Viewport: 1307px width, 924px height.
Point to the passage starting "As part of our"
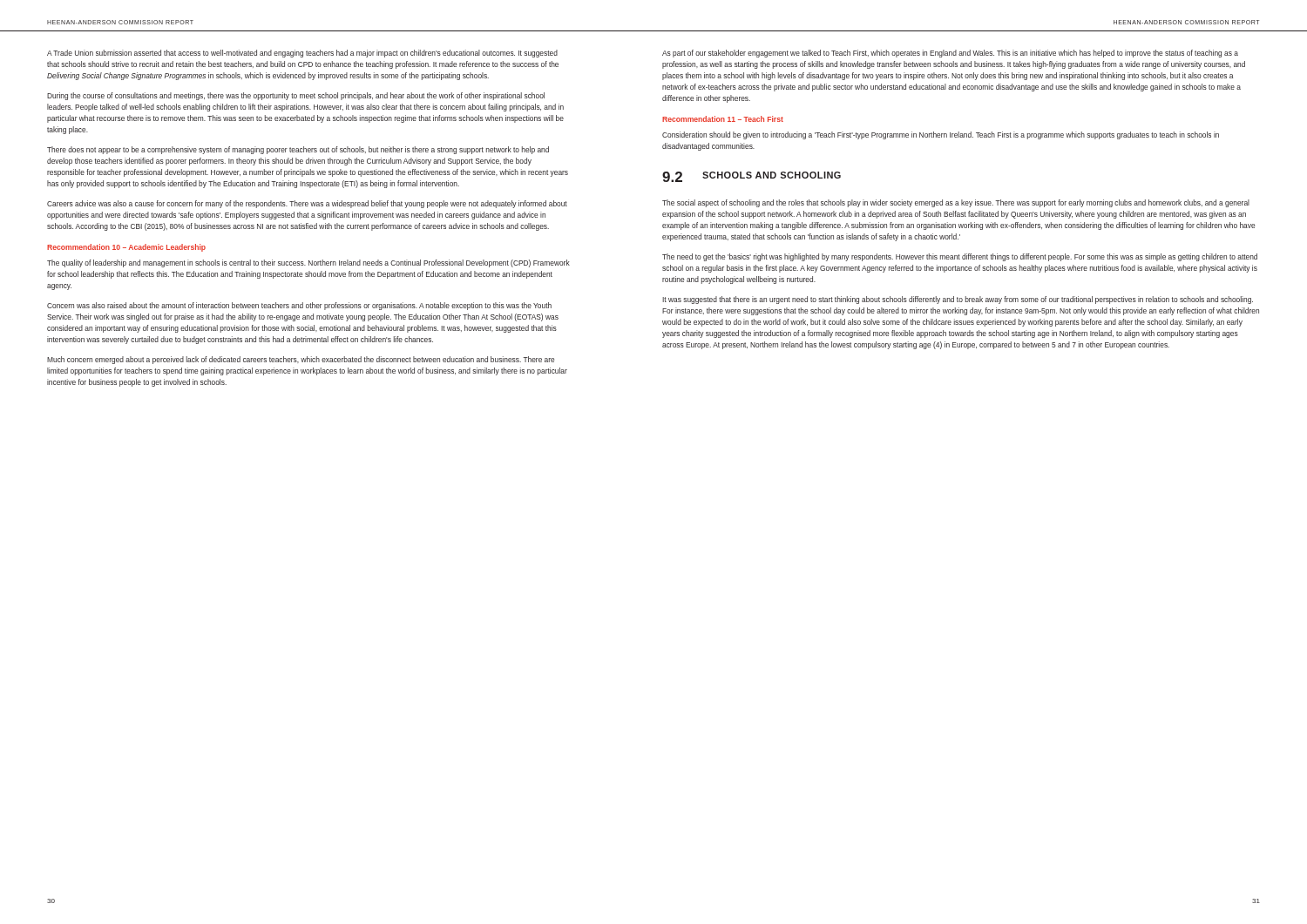[954, 76]
